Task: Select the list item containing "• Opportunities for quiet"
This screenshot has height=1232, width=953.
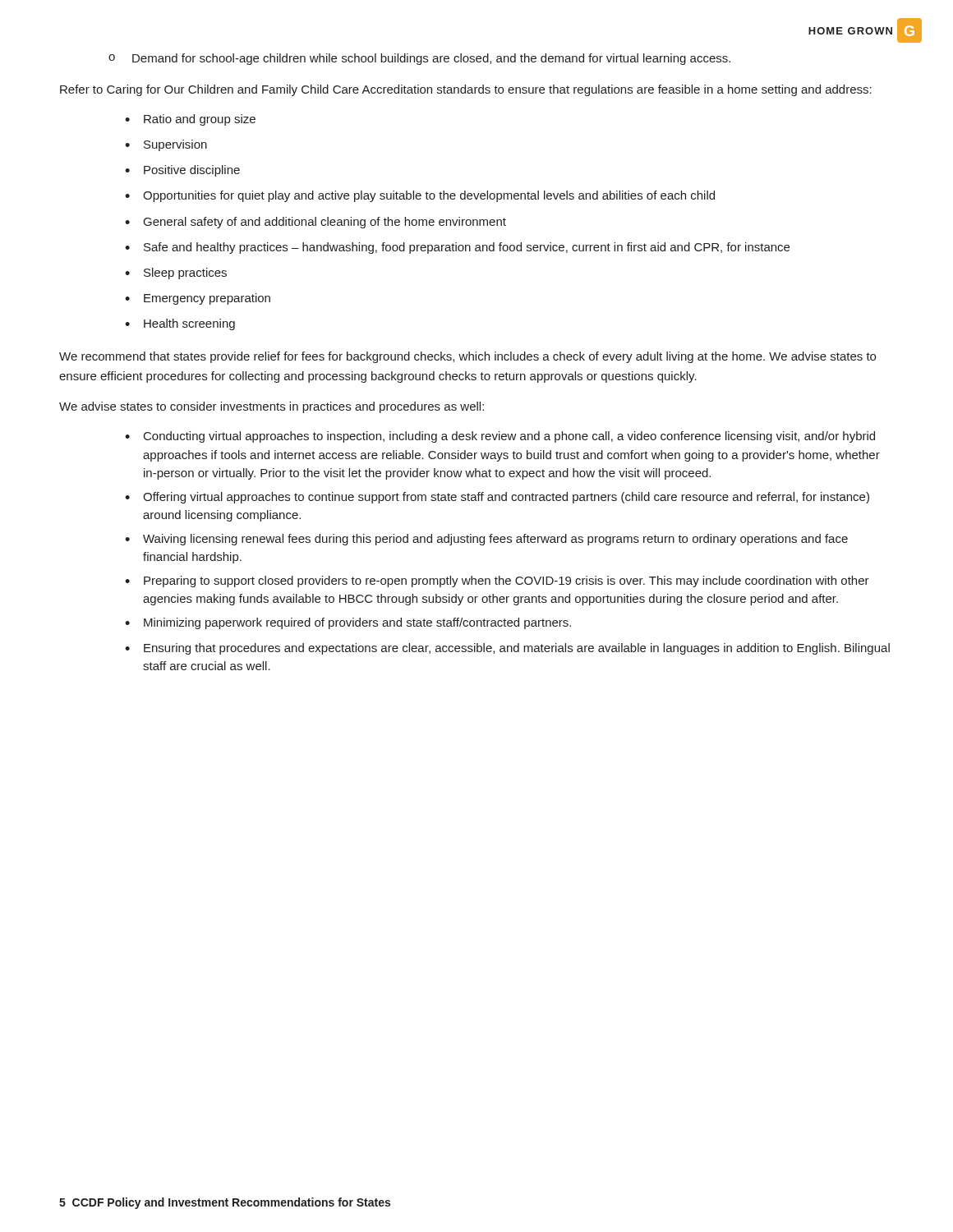Action: [509, 197]
